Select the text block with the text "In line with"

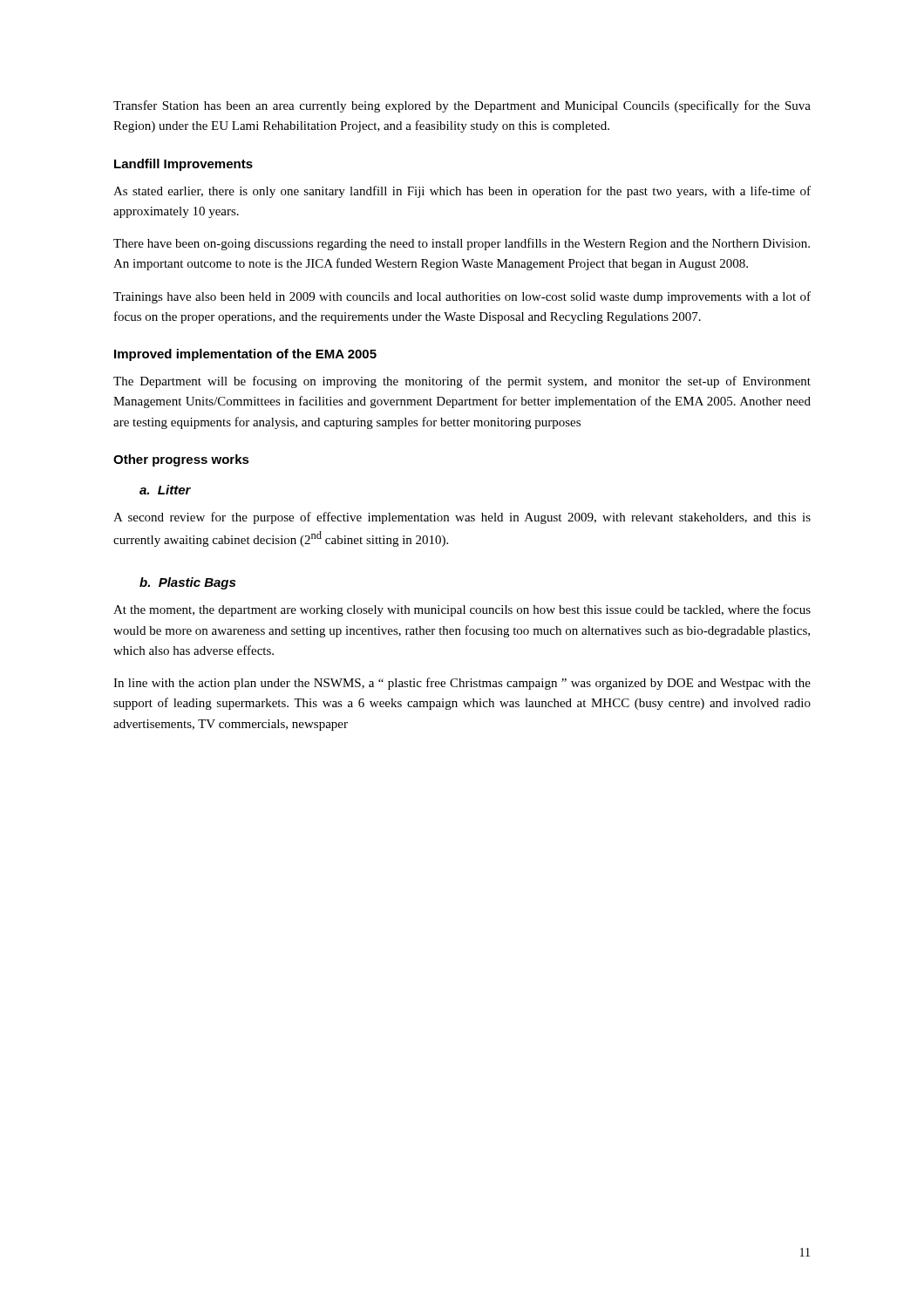[462, 703]
